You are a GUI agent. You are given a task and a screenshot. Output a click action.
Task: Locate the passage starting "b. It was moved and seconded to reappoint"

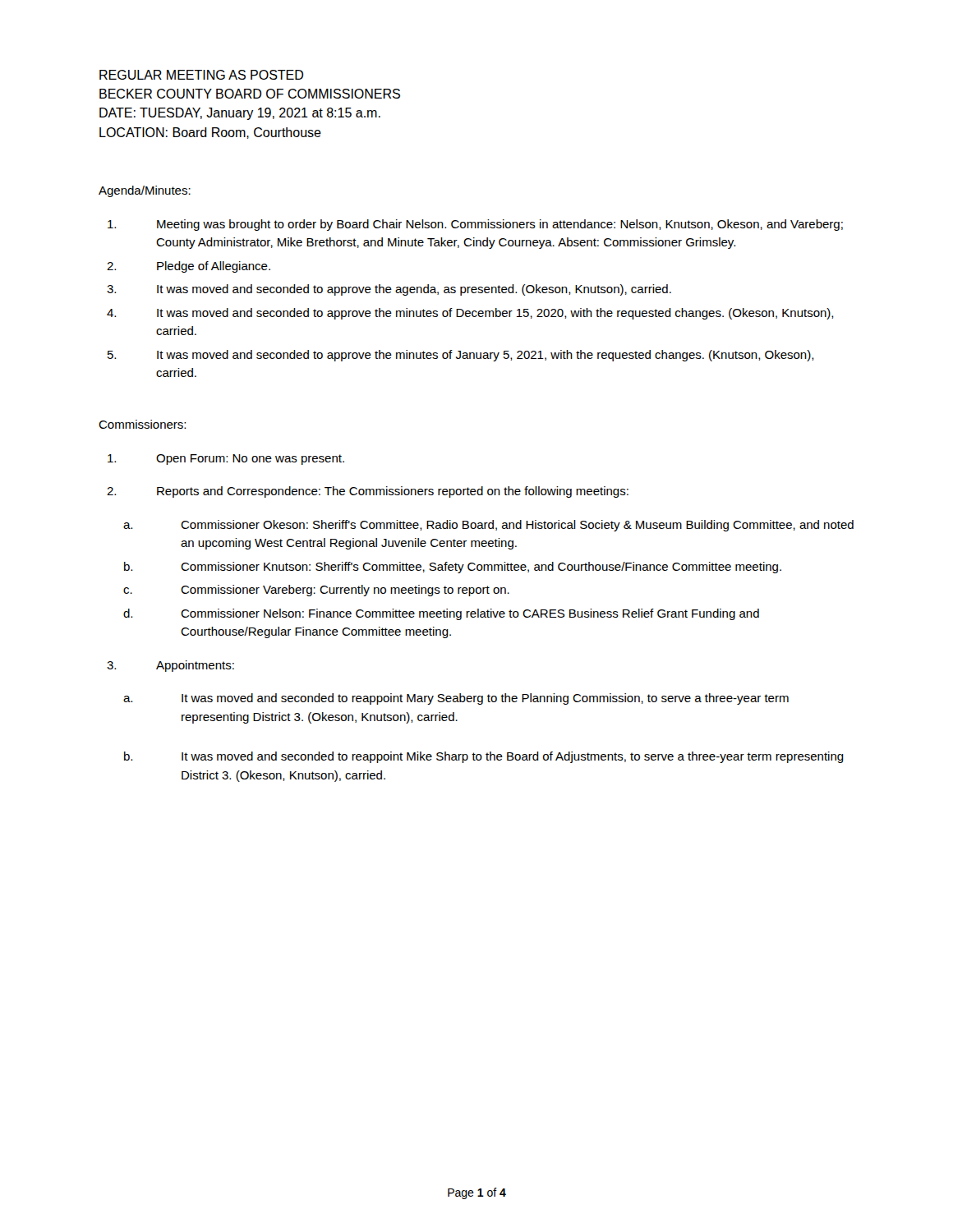[x=476, y=766]
